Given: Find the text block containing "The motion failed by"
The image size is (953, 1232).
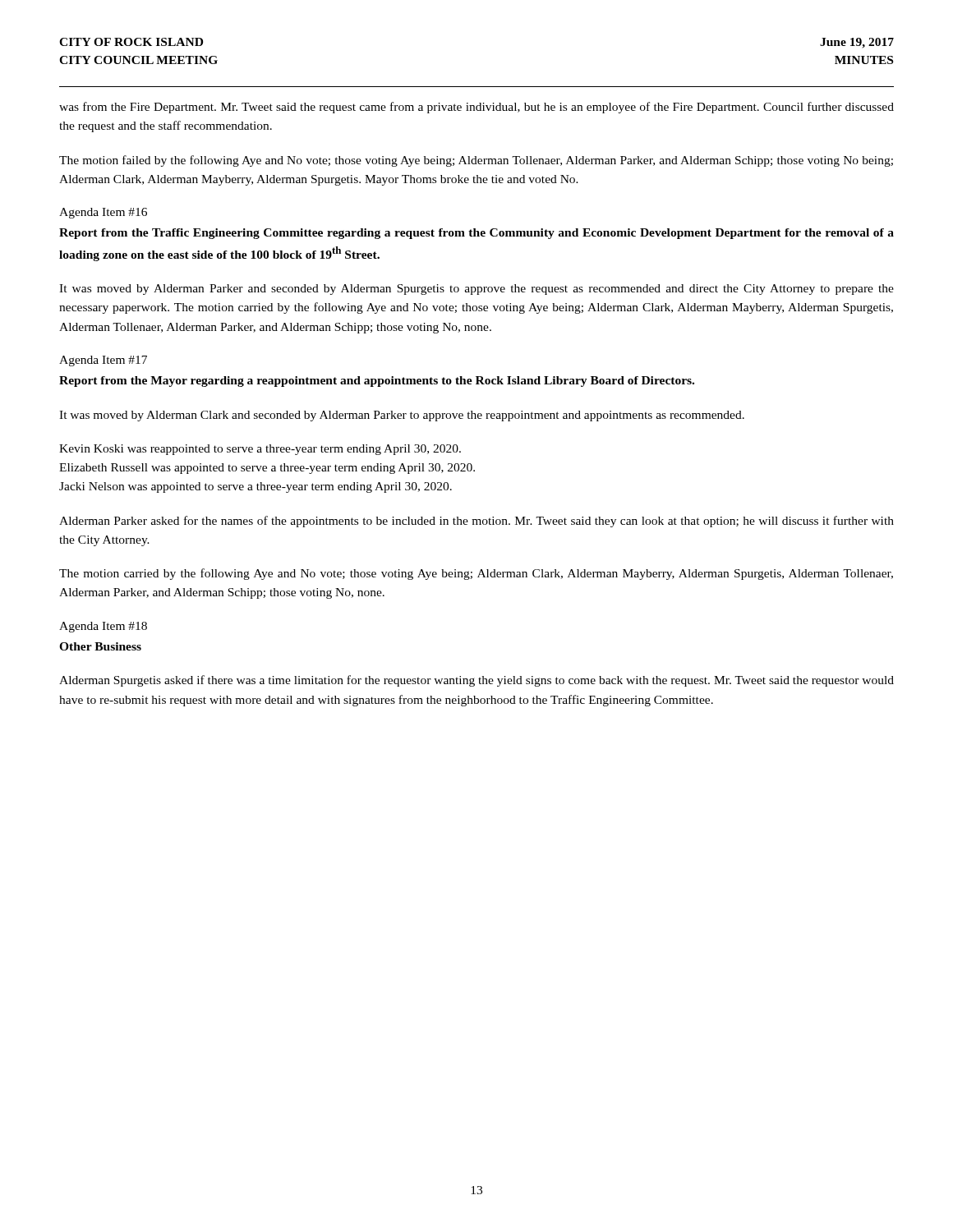Looking at the screenshot, I should tap(476, 169).
